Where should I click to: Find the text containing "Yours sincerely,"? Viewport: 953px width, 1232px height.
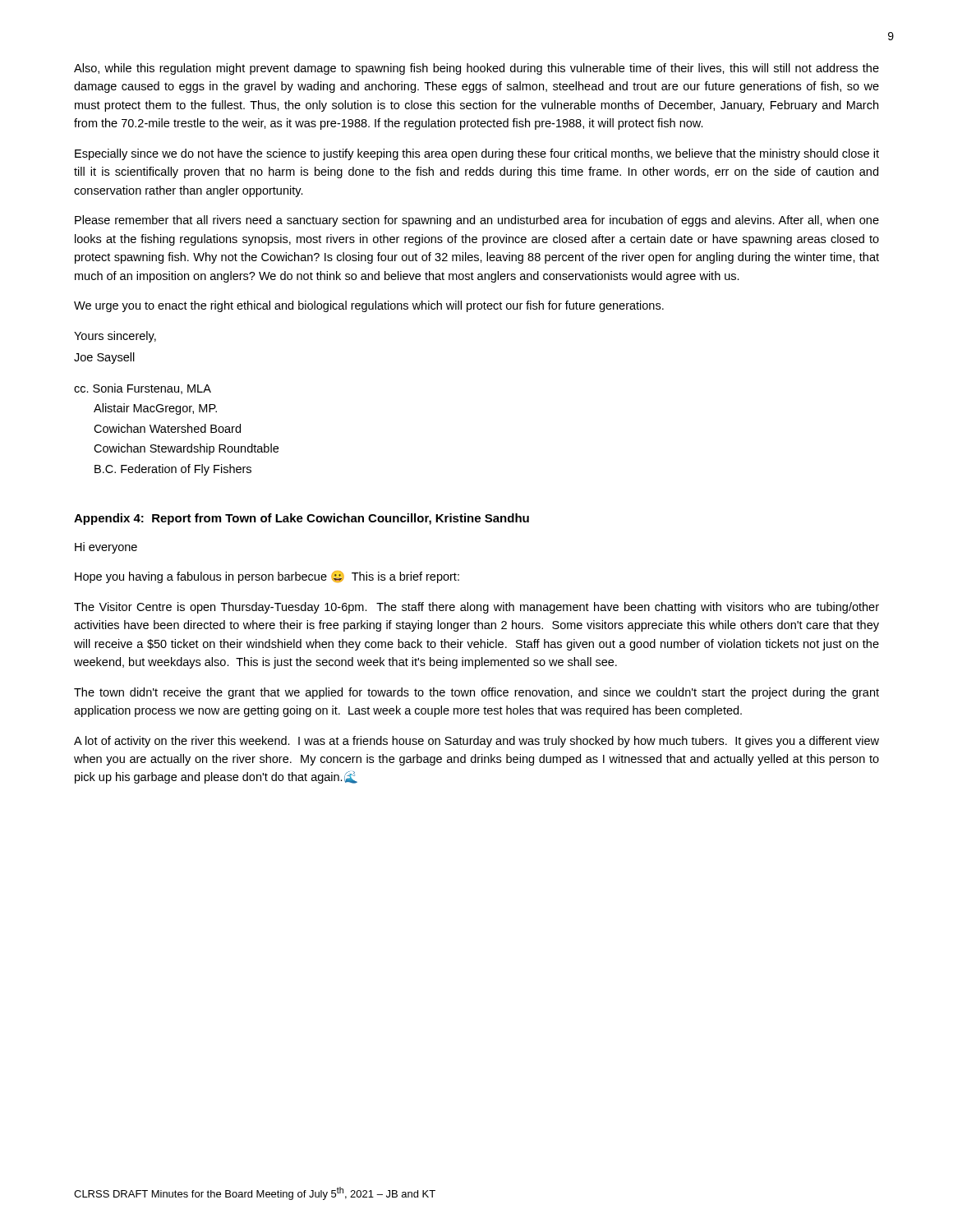(x=115, y=336)
